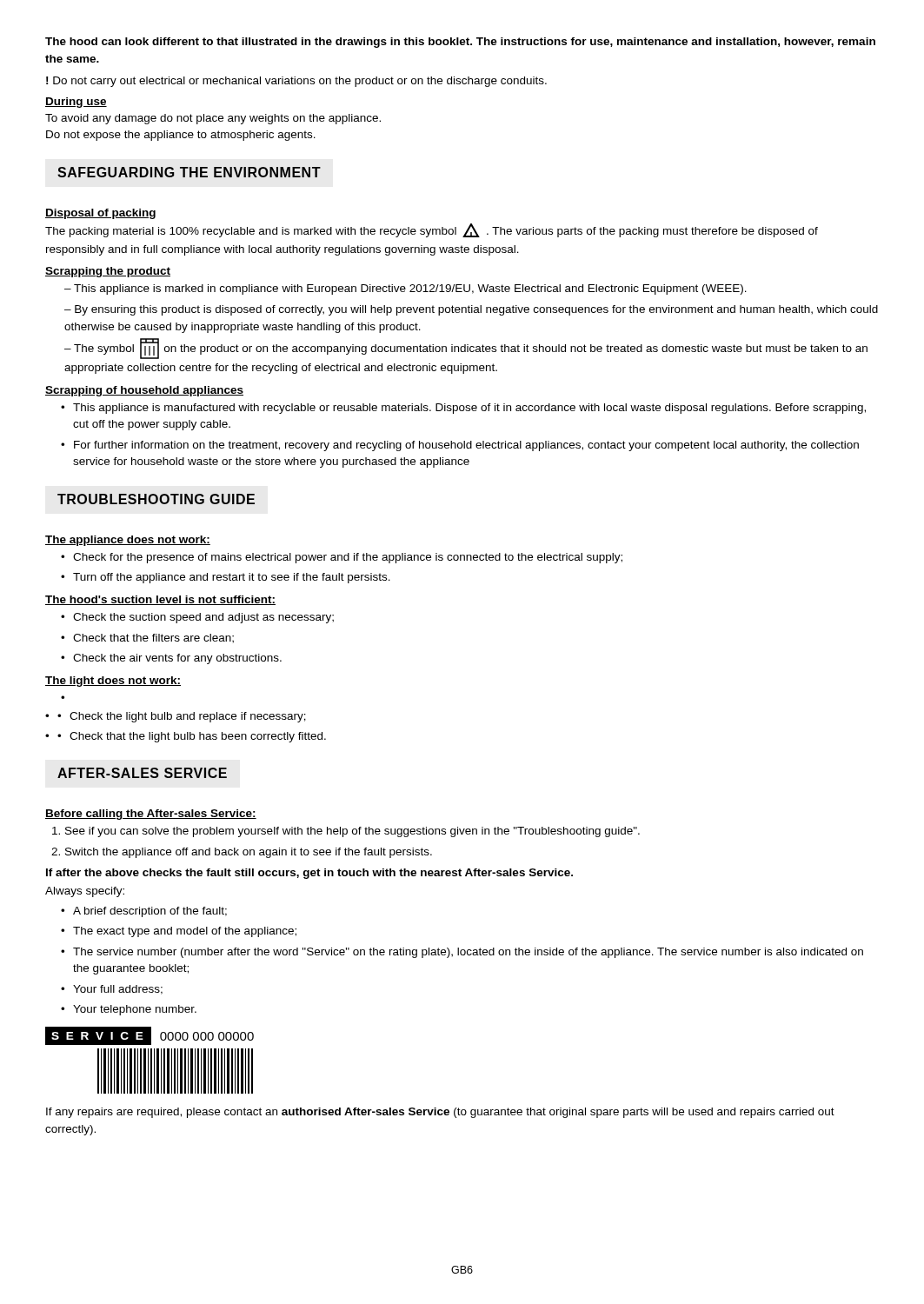Select the text starting "• • Check that the light bulb has"
Image resolution: width=924 pixels, height=1304 pixels.
(186, 736)
